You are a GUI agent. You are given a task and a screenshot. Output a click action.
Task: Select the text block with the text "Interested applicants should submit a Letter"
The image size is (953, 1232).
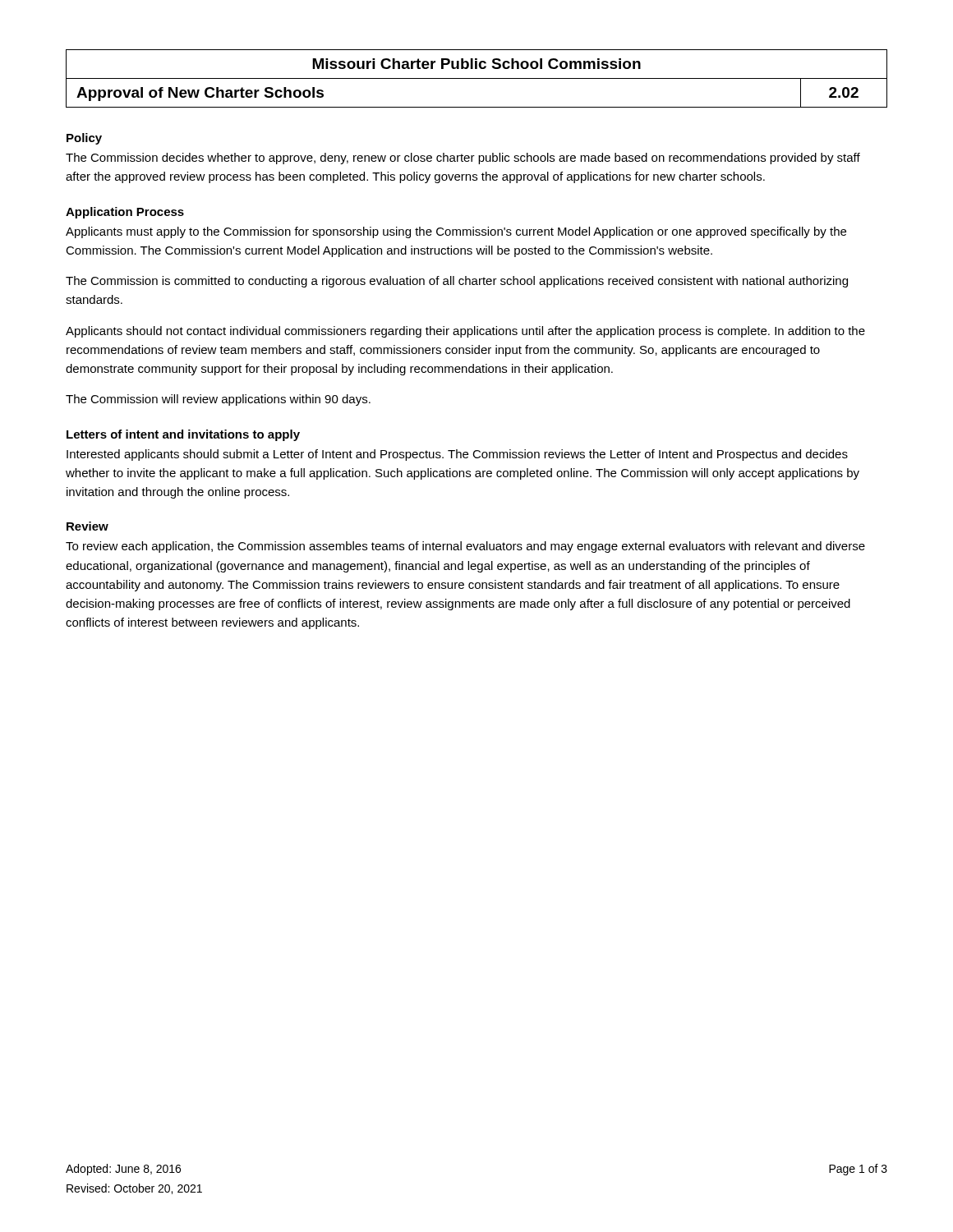point(463,472)
